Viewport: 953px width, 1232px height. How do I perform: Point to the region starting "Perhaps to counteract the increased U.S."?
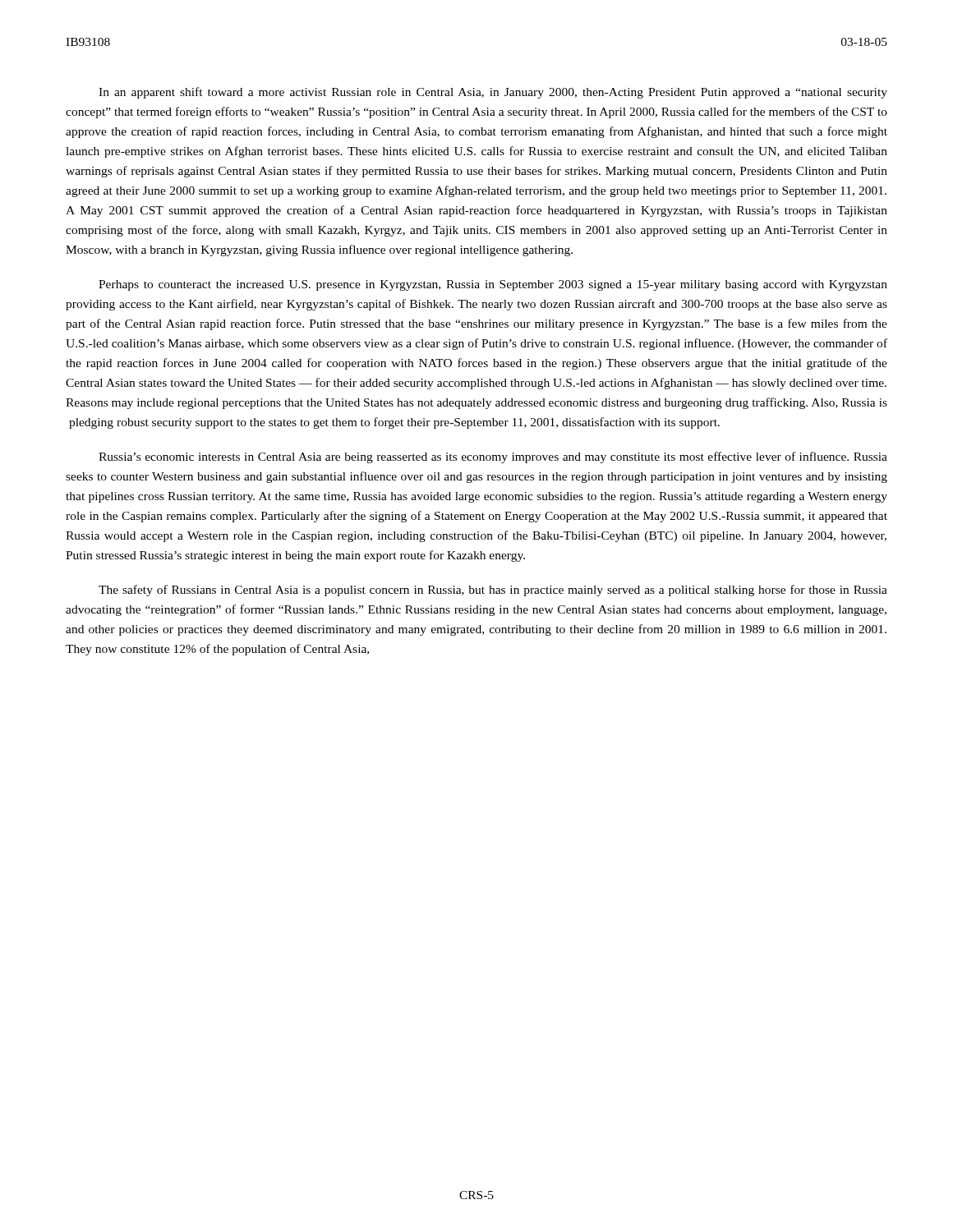click(476, 353)
